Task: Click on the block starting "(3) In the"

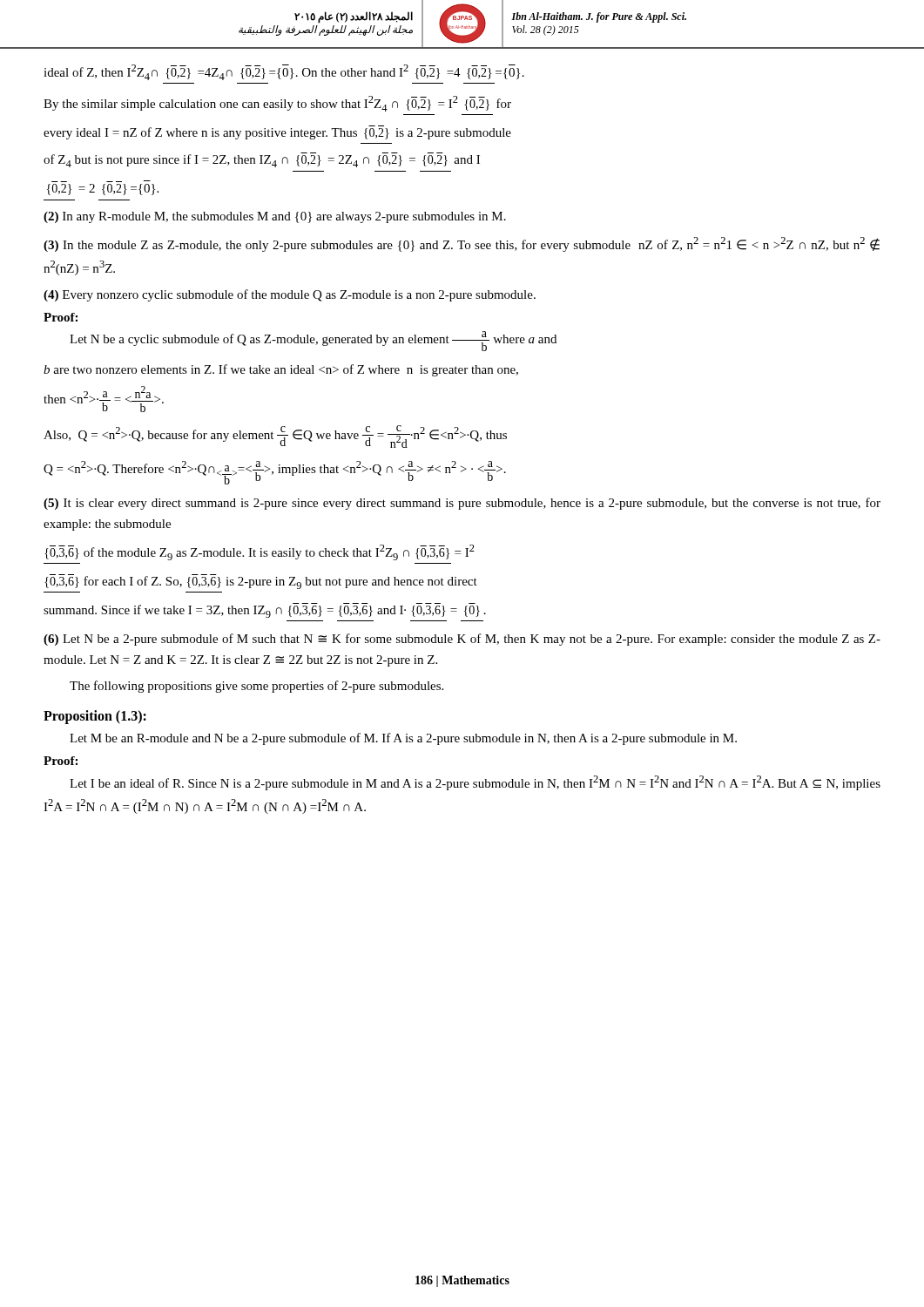Action: [462, 255]
